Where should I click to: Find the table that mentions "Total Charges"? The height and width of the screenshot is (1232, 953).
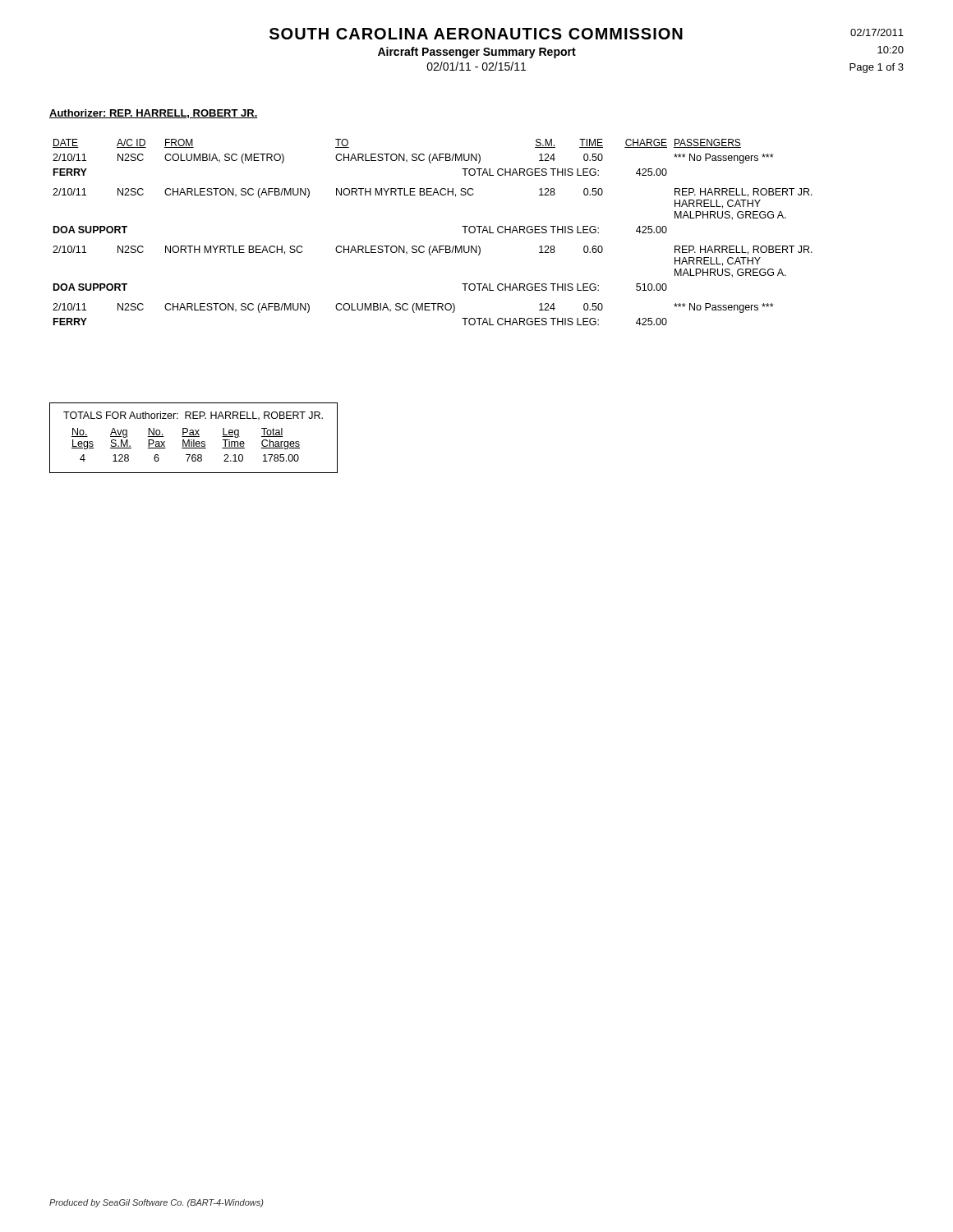coord(193,438)
